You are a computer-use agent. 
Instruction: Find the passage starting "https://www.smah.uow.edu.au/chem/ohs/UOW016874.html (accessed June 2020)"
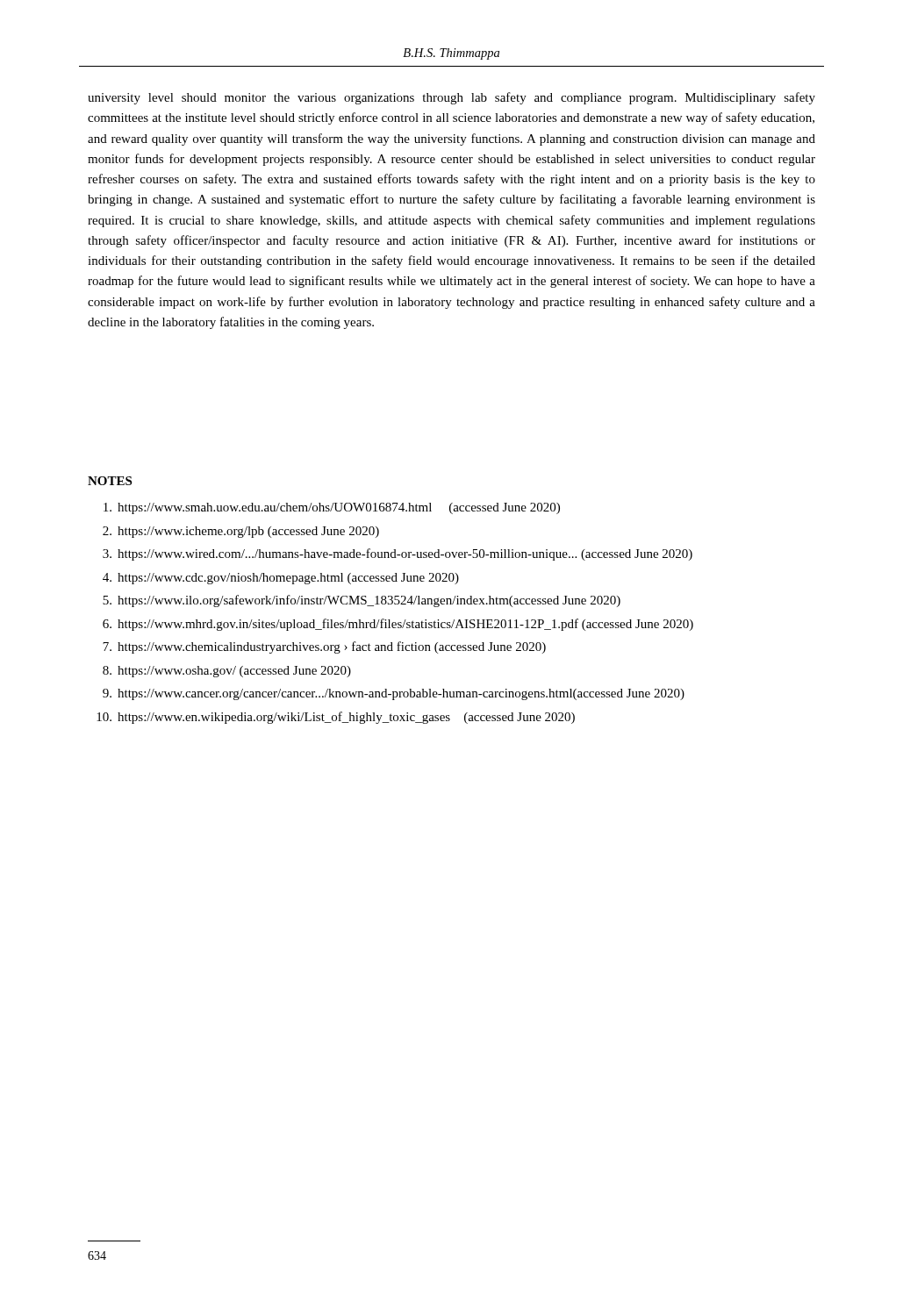(452, 507)
